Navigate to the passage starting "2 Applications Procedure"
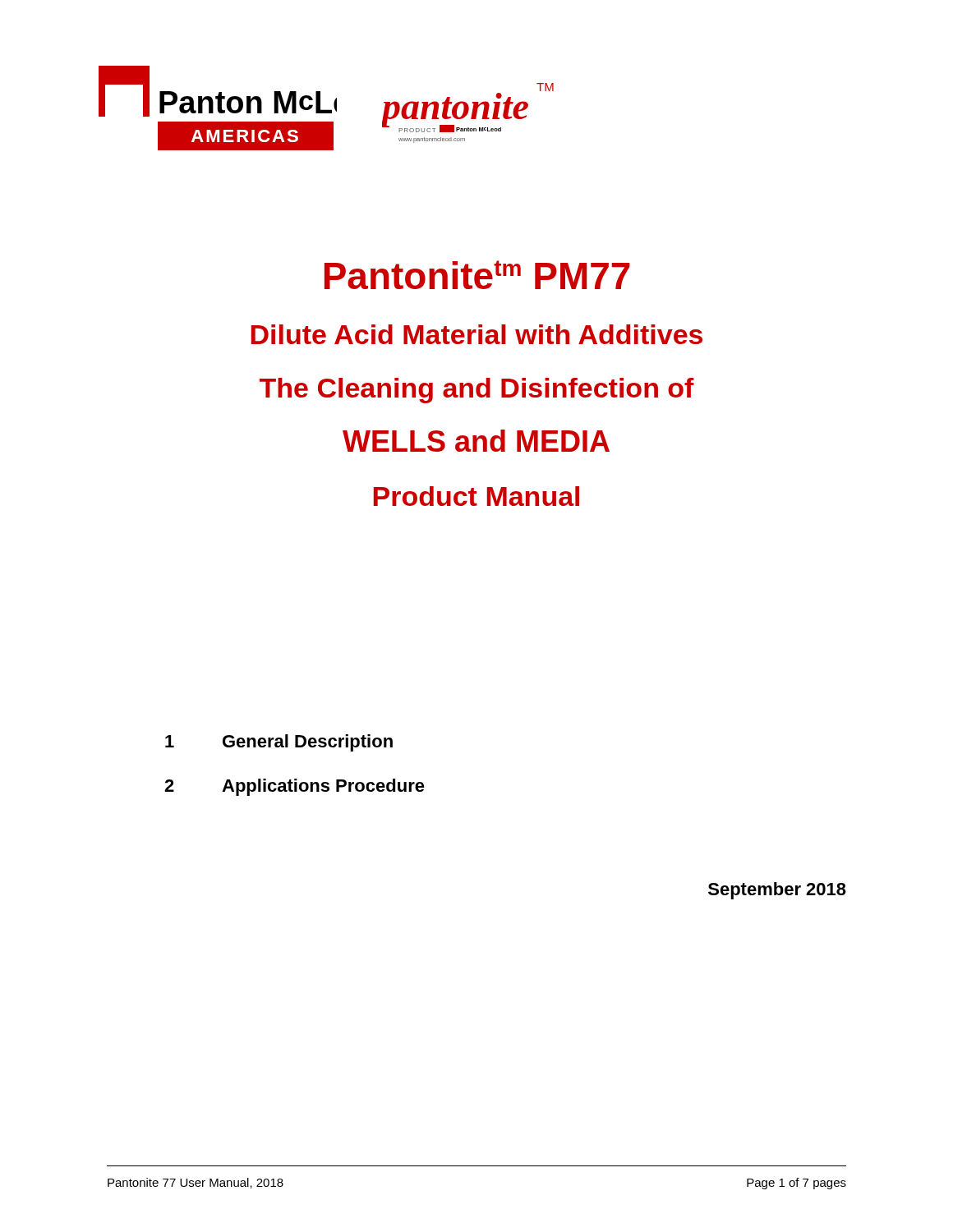The height and width of the screenshot is (1232, 953). click(294, 786)
